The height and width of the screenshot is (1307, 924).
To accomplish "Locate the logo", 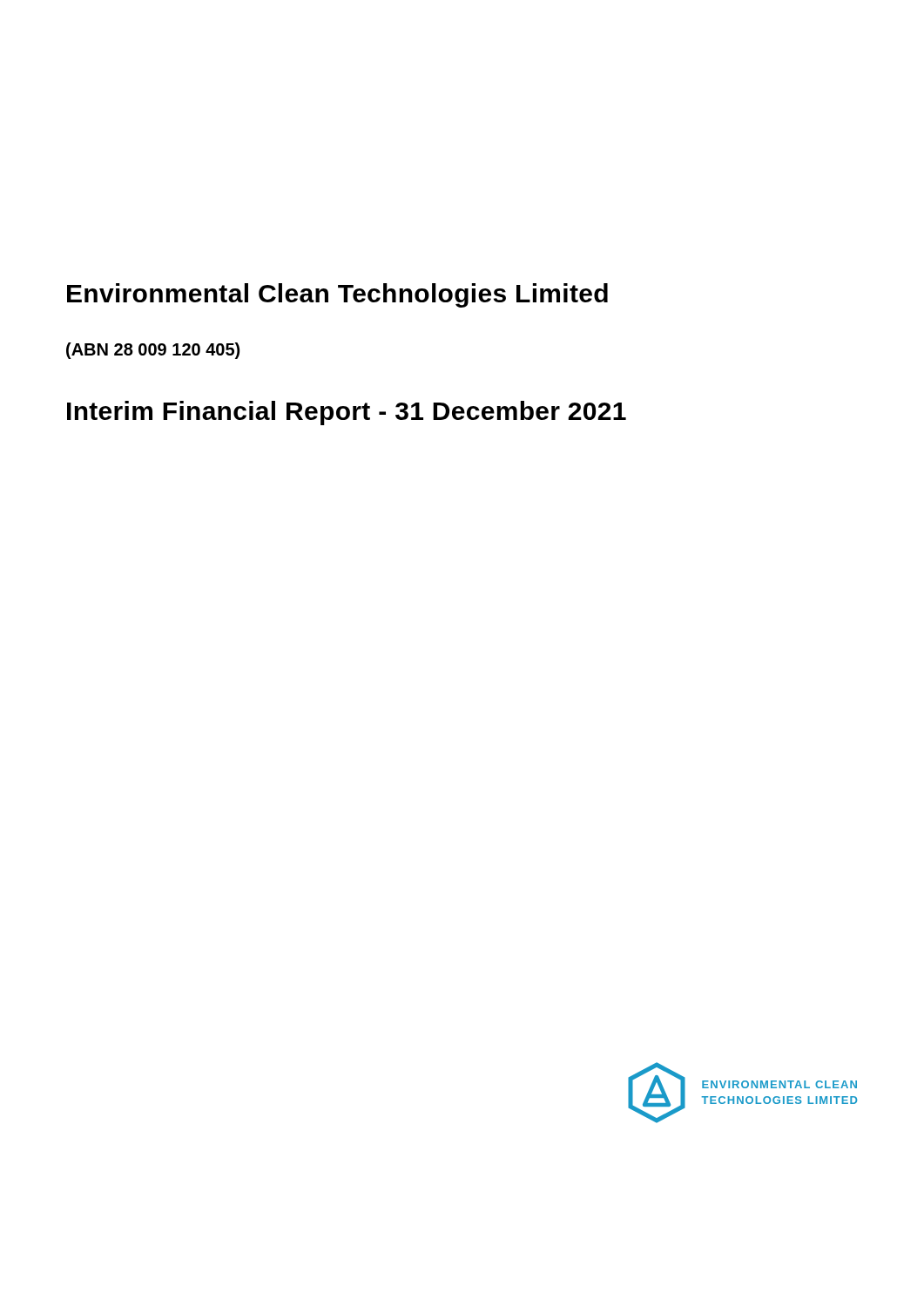I will click(742, 1093).
